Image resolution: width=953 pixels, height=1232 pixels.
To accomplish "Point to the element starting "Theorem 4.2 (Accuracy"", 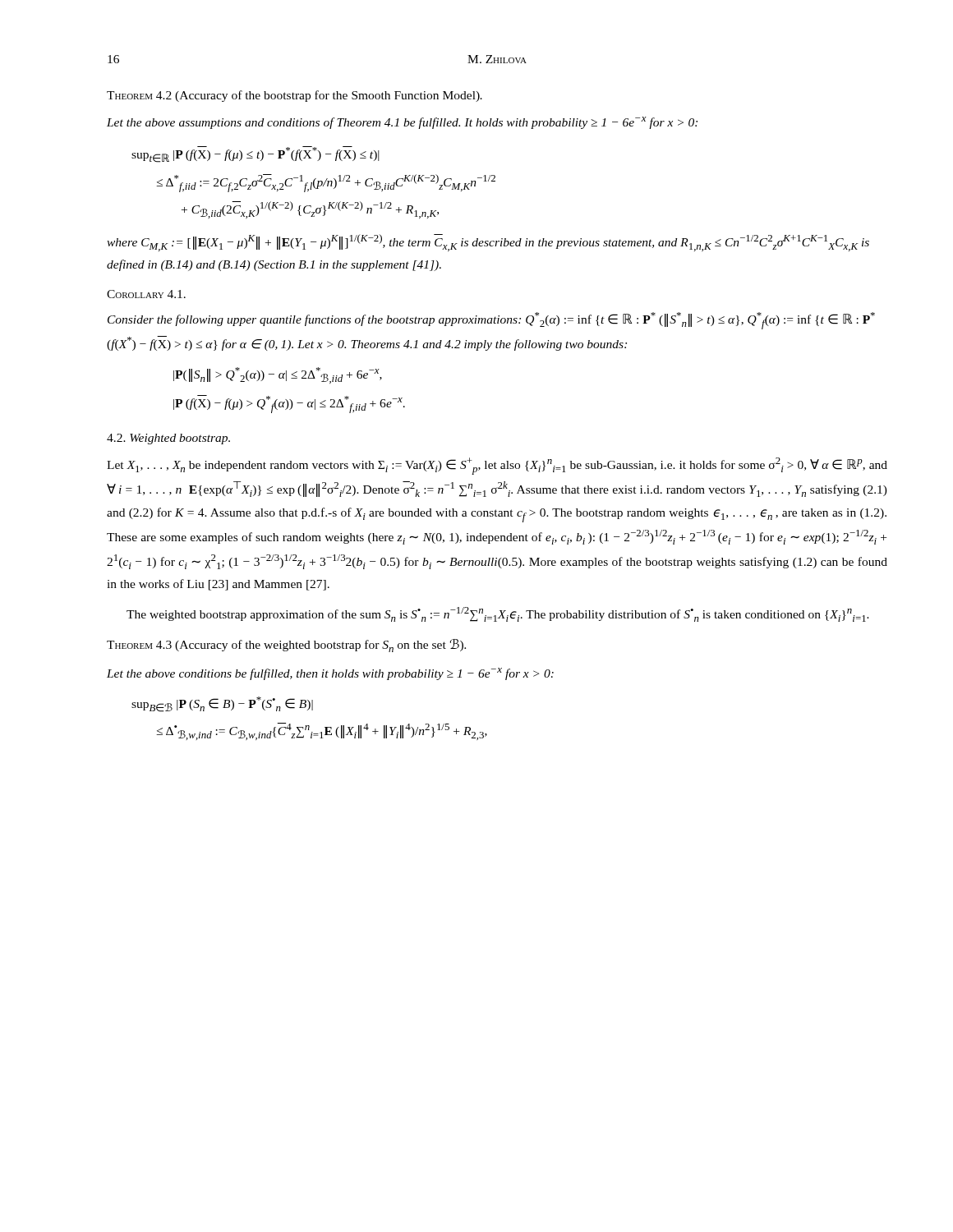I will (x=295, y=95).
